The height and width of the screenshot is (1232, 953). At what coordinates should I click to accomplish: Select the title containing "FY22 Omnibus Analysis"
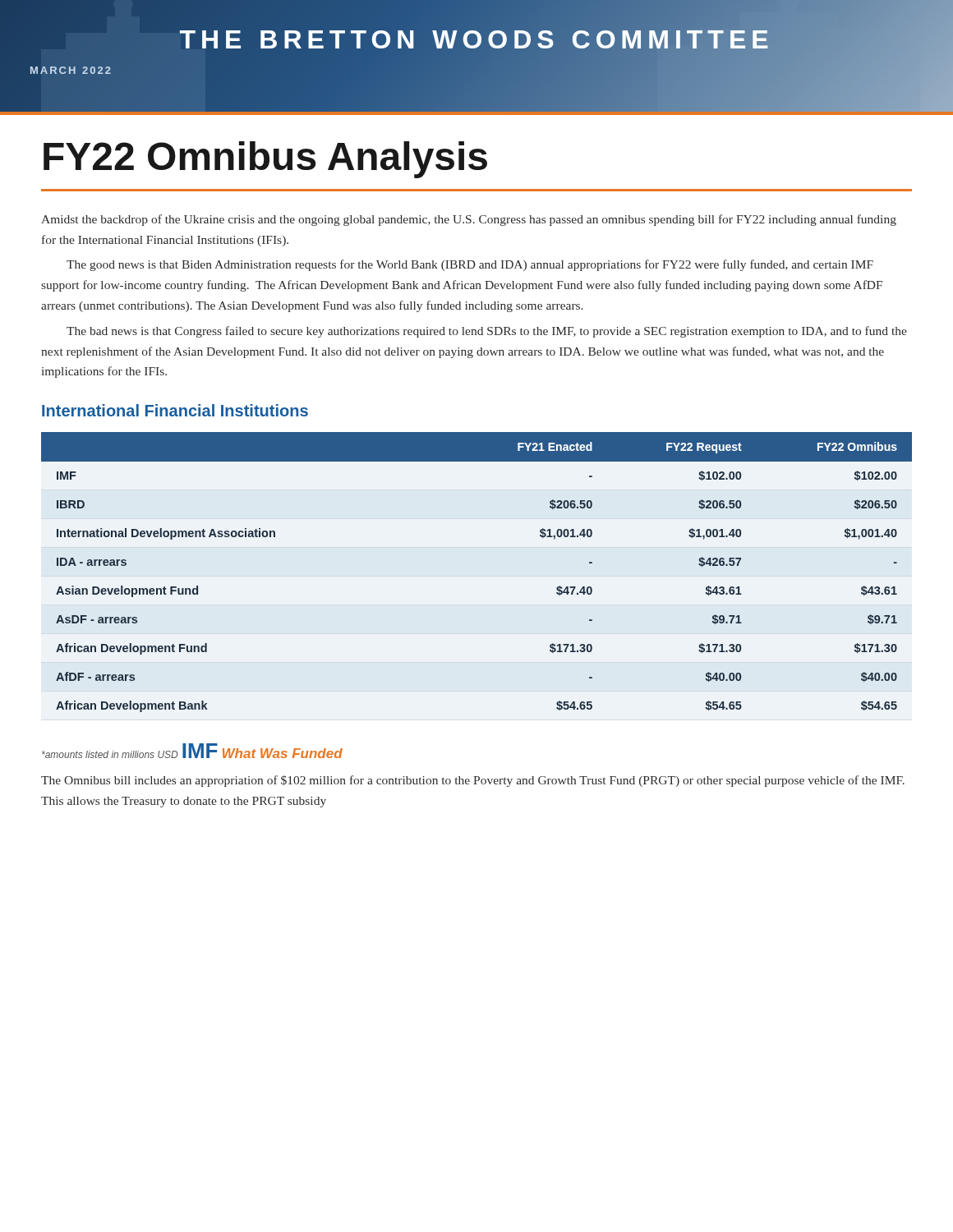[x=476, y=157]
